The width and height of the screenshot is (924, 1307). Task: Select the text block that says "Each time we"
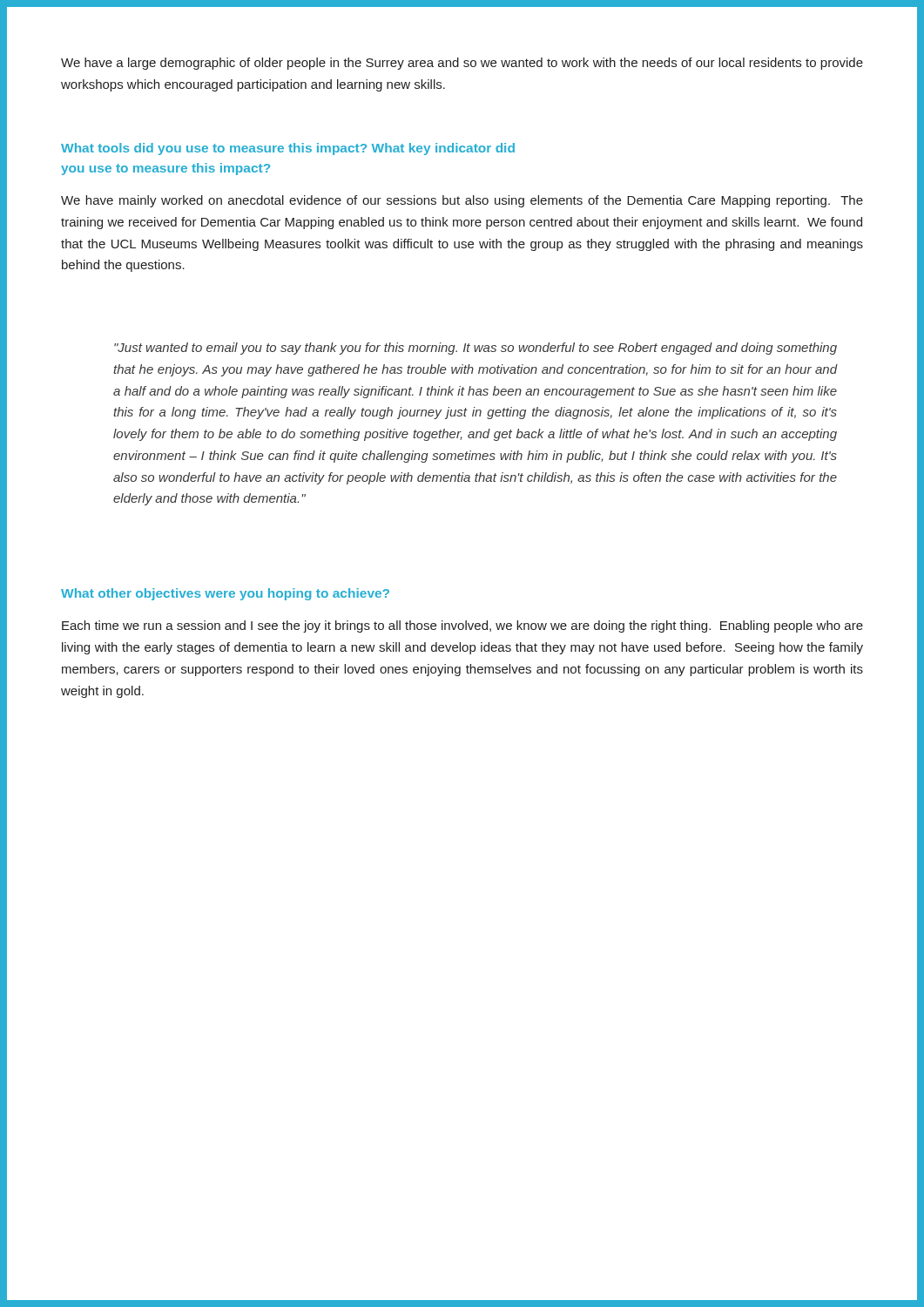[x=462, y=658]
